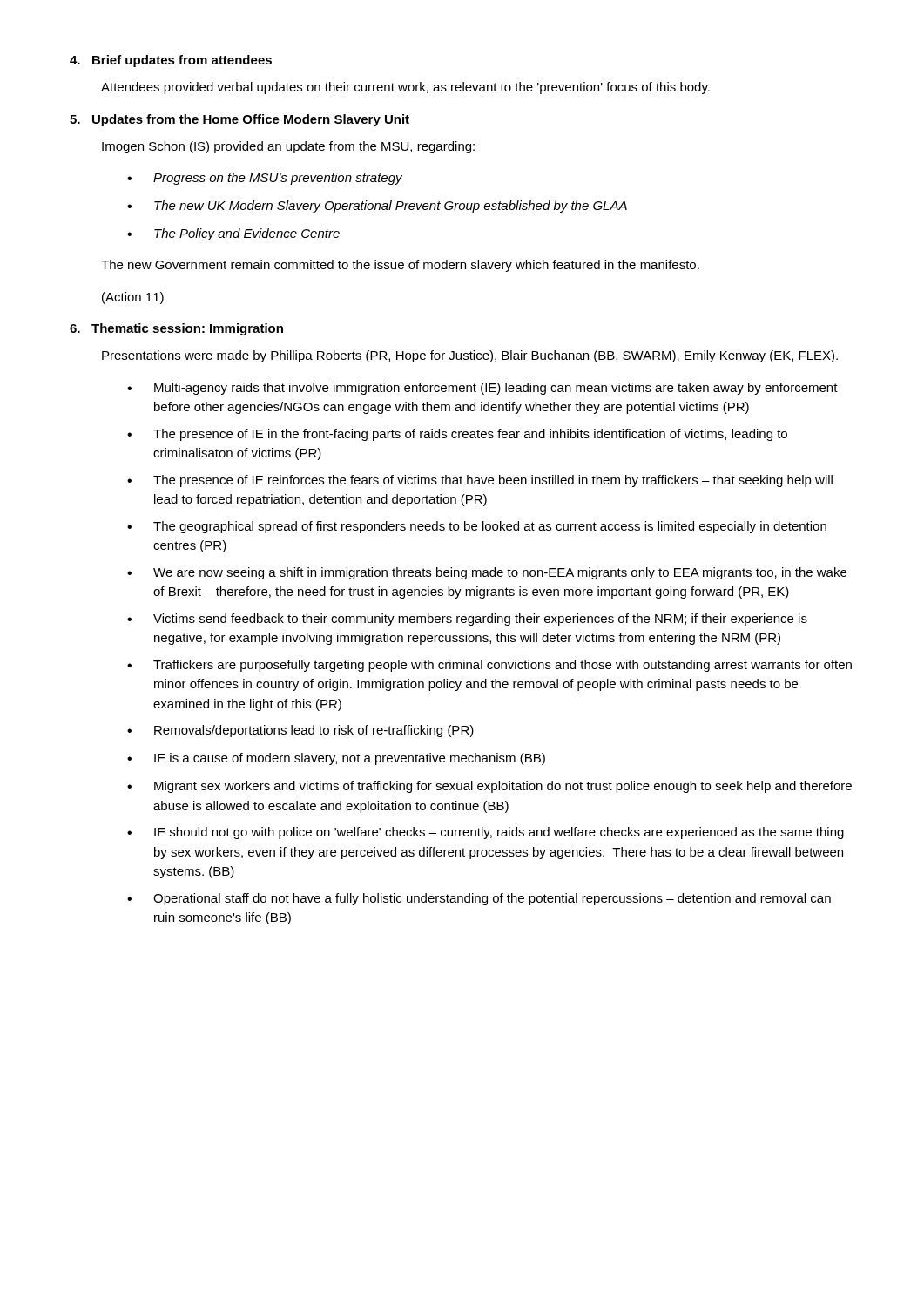924x1307 pixels.
Task: Locate the list item containing "• Traffickers are purposefully targeting people"
Action: 491,684
